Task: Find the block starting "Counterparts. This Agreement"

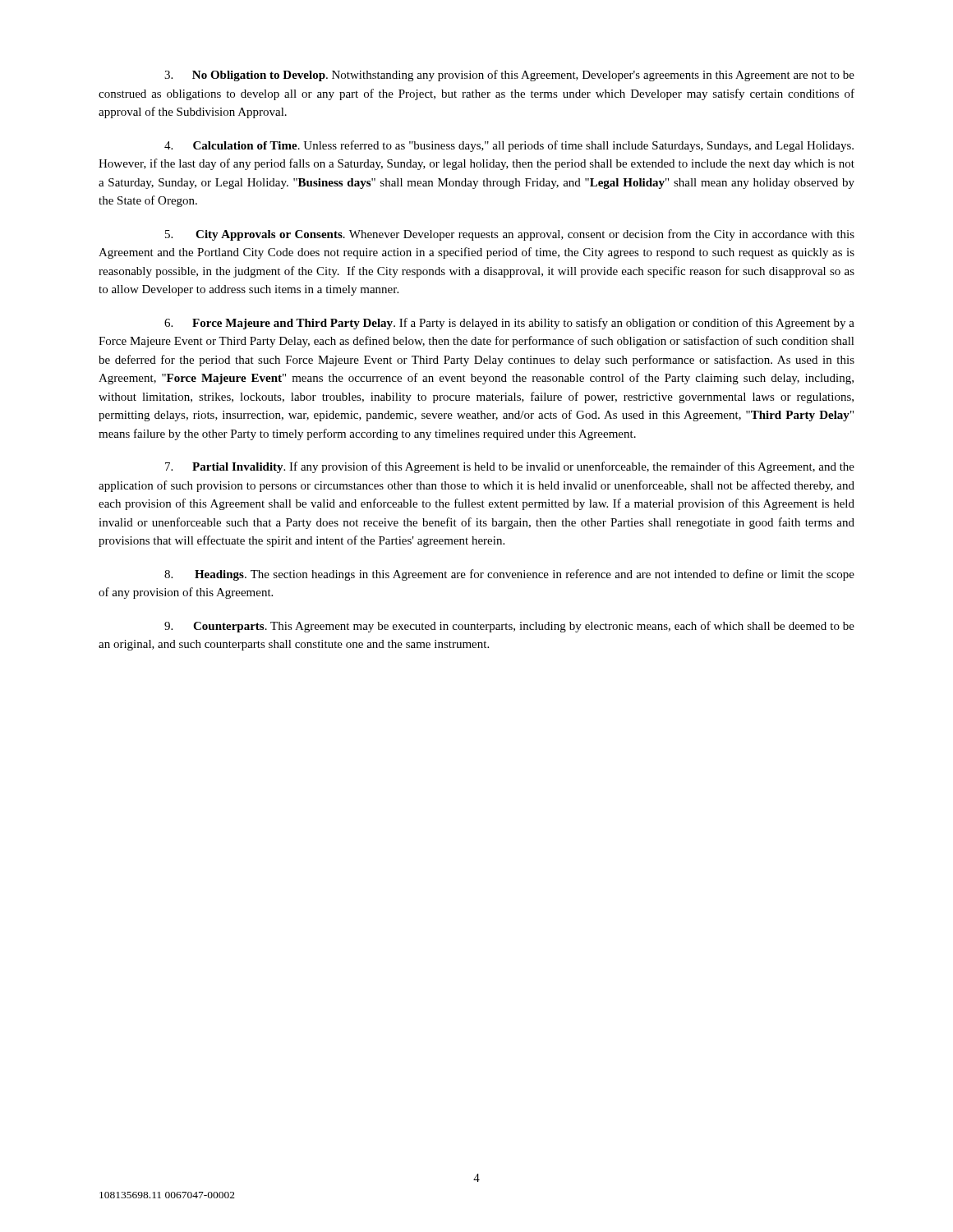Action: coord(476,635)
